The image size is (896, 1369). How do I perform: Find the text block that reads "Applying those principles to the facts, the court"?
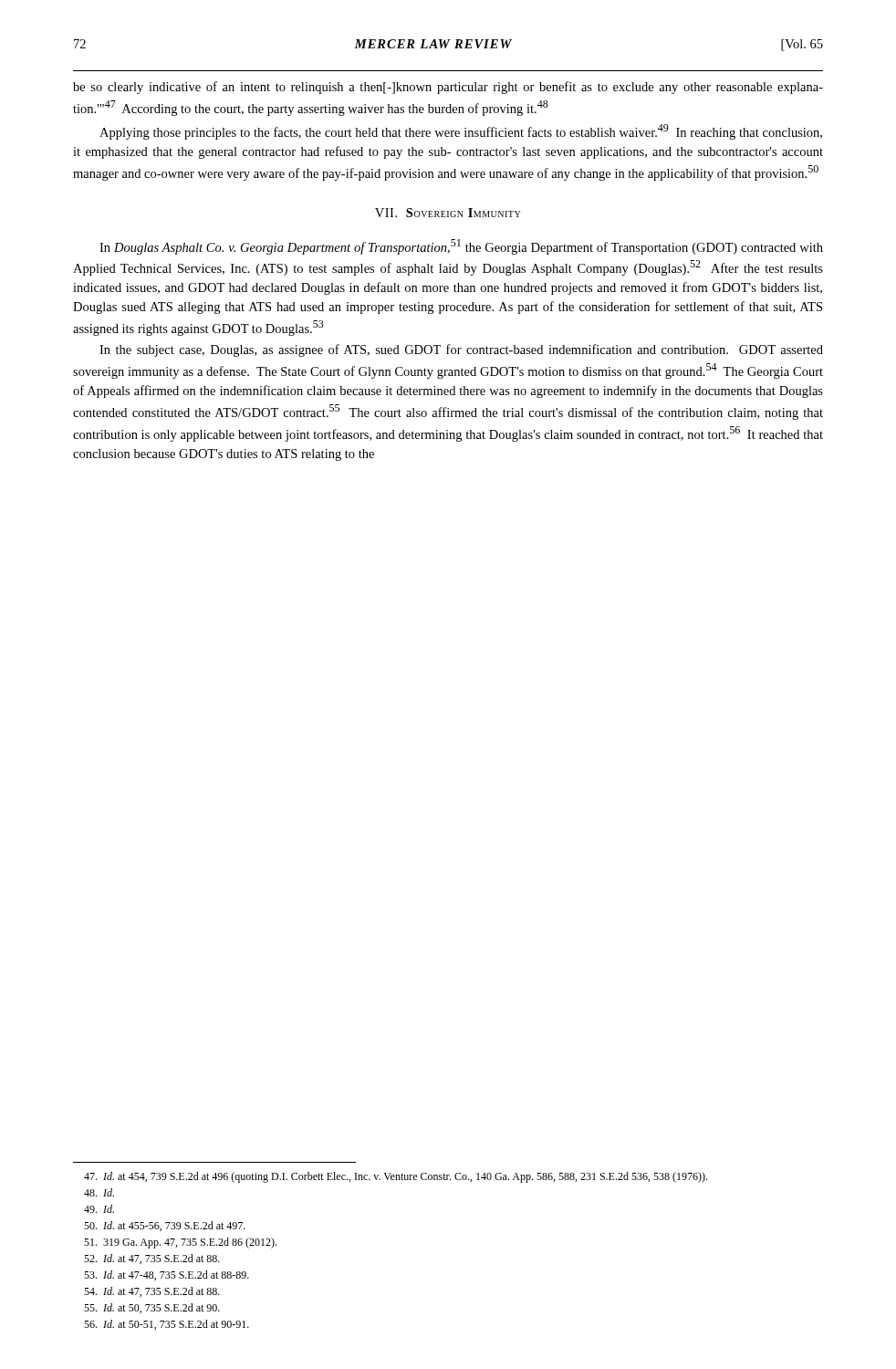pyautogui.click(x=448, y=152)
